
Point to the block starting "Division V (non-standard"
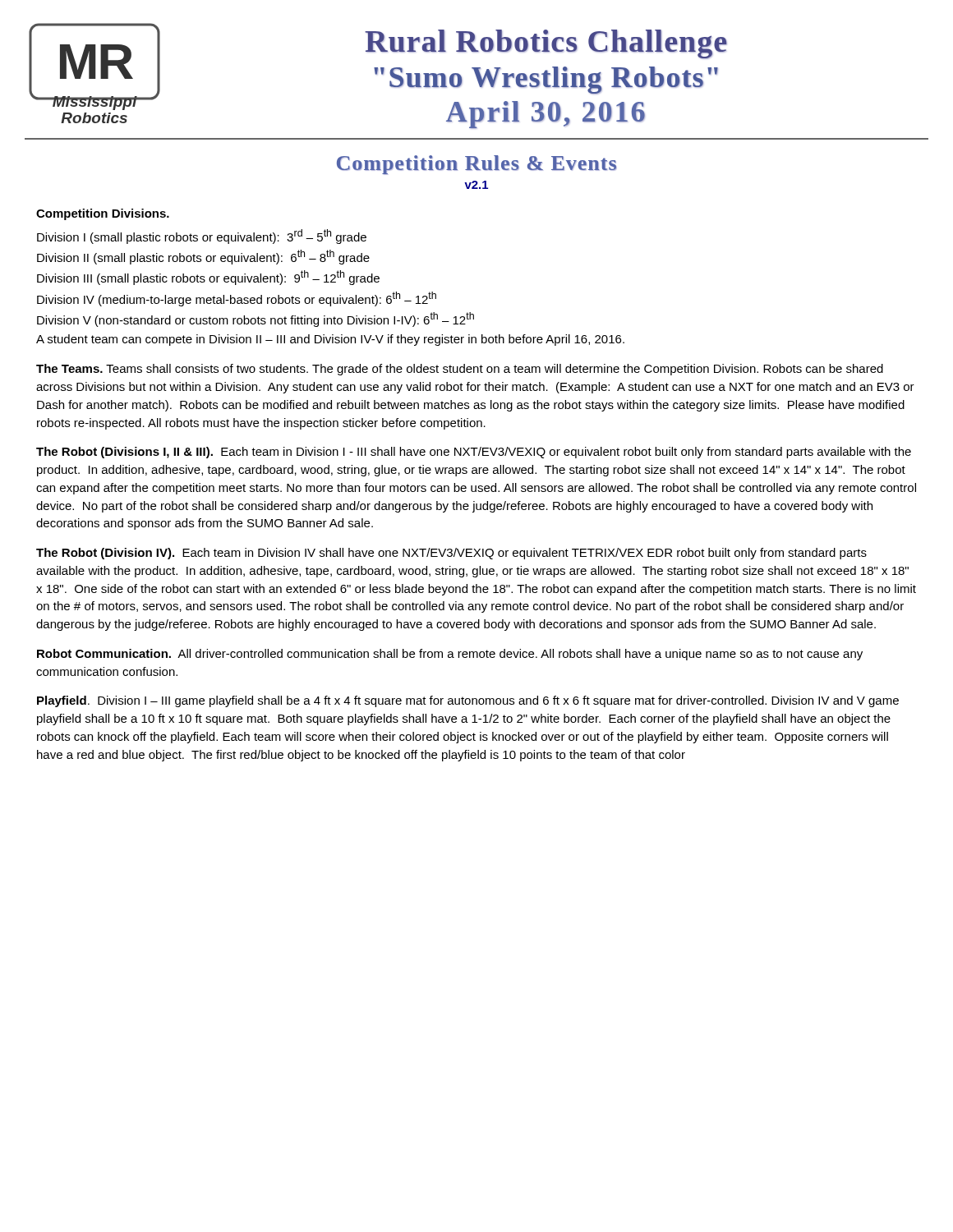[x=255, y=318]
